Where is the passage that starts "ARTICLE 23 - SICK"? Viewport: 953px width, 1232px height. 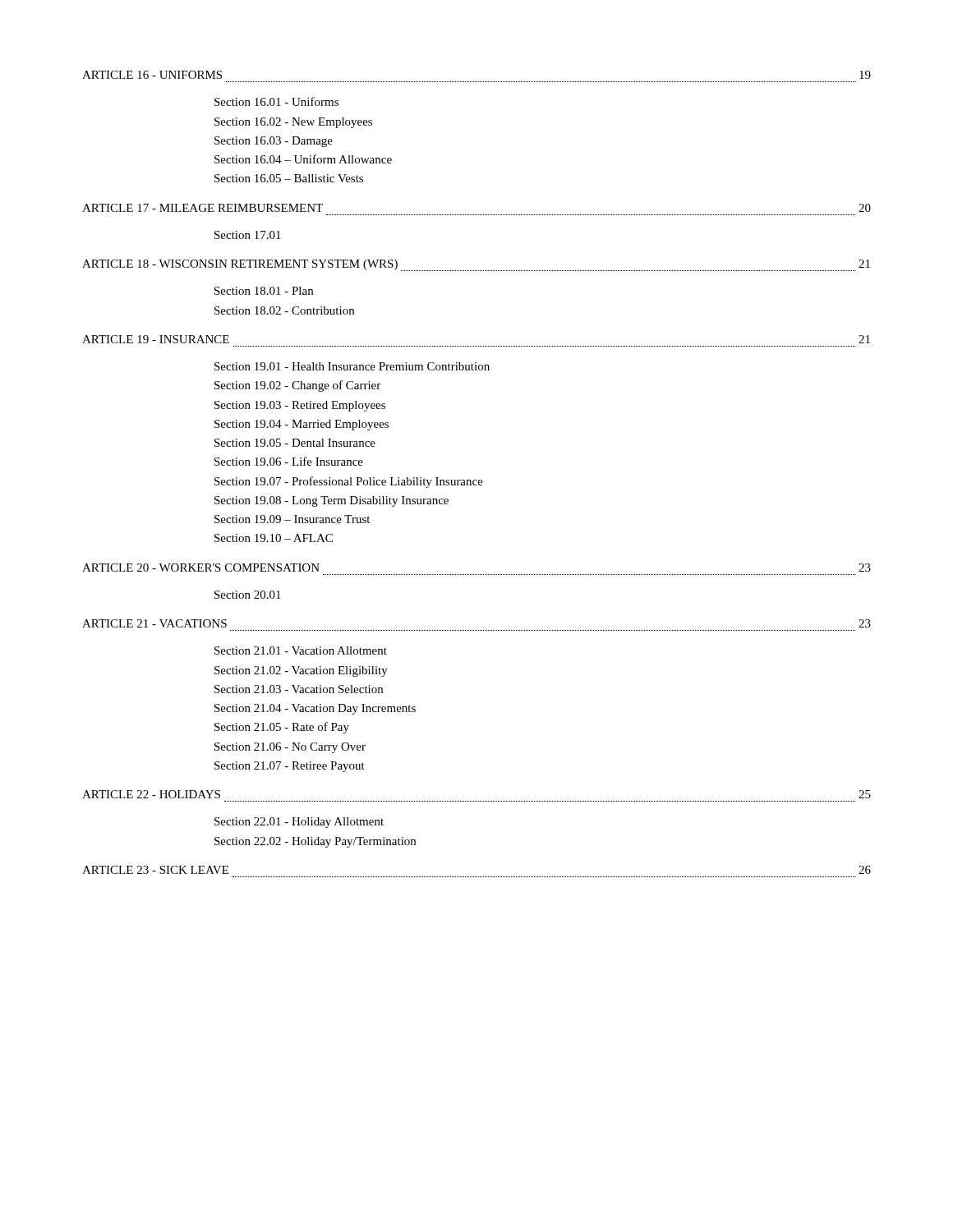[x=476, y=870]
